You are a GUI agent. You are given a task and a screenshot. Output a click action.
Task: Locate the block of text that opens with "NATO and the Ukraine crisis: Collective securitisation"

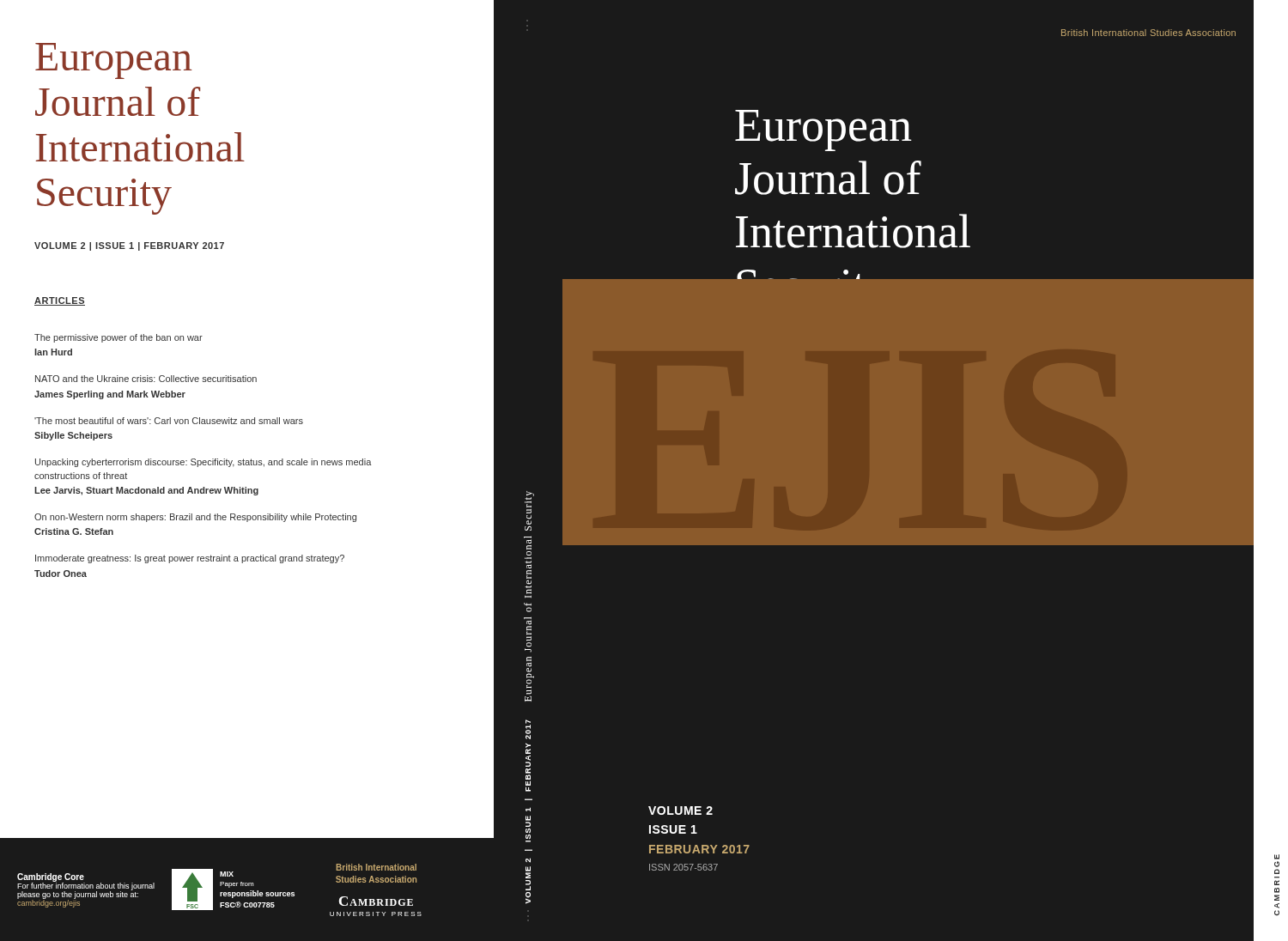click(x=247, y=386)
